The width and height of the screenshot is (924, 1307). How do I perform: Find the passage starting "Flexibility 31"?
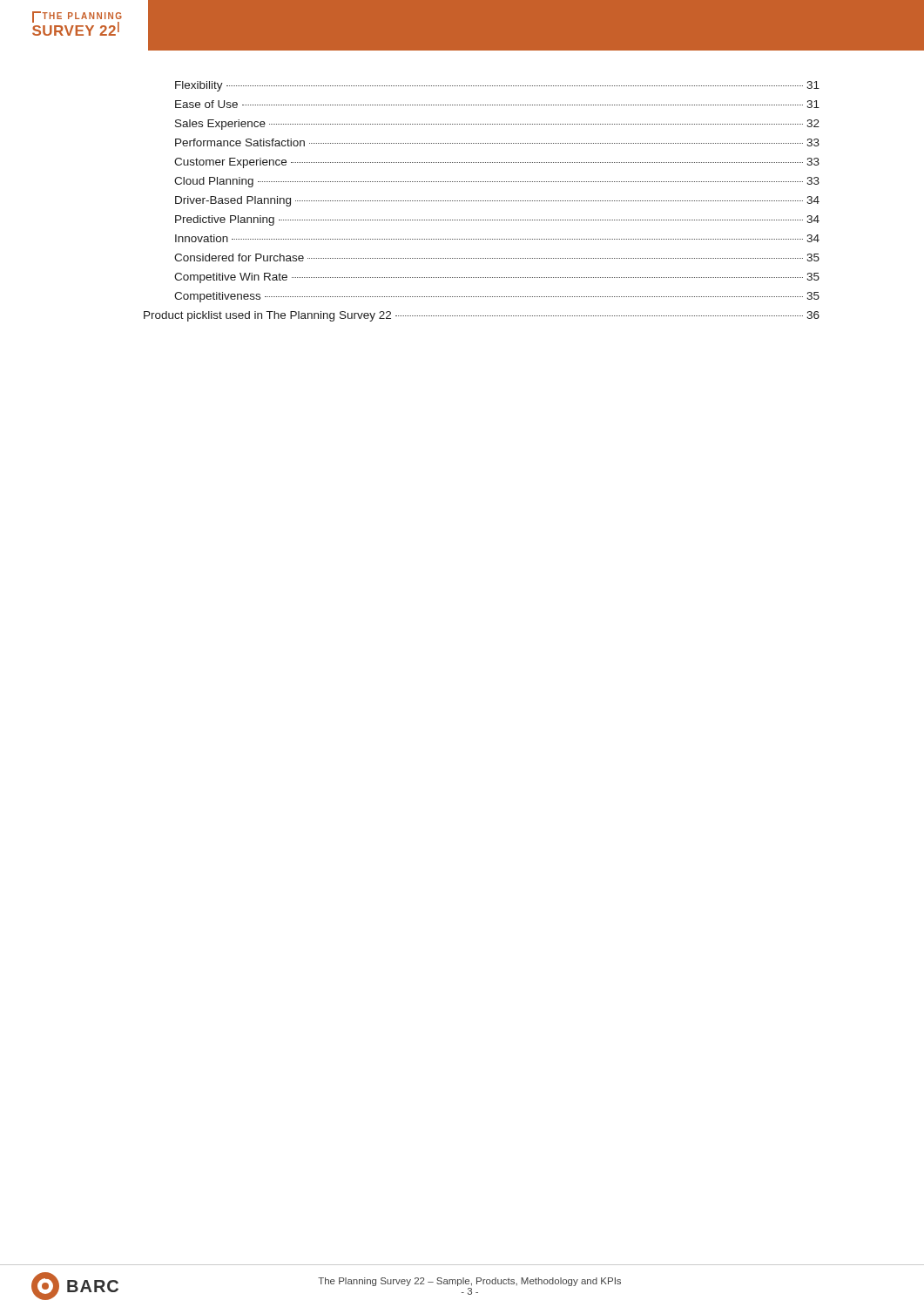(497, 85)
